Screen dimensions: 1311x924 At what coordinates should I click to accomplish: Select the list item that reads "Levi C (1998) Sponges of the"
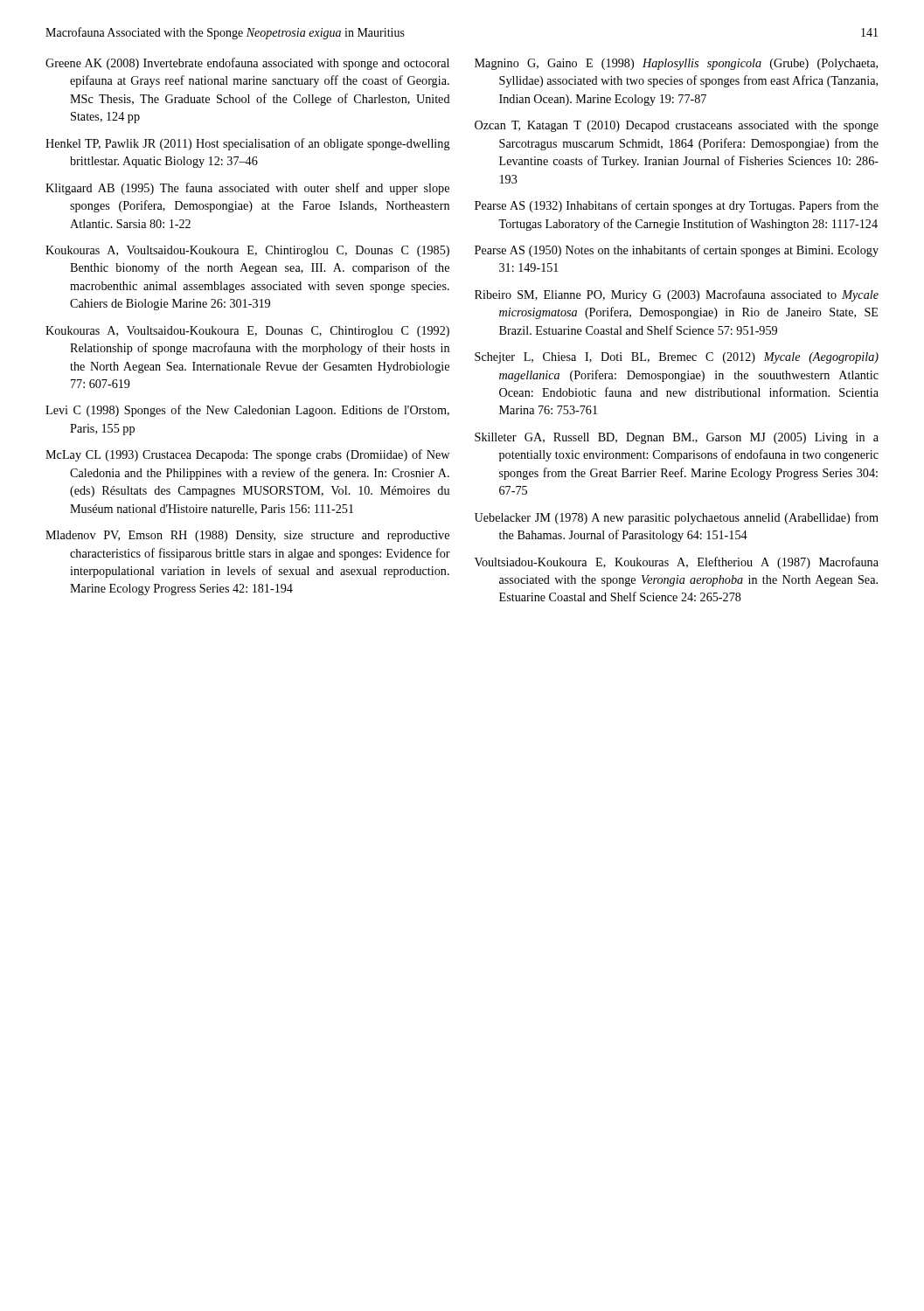[x=248, y=419]
